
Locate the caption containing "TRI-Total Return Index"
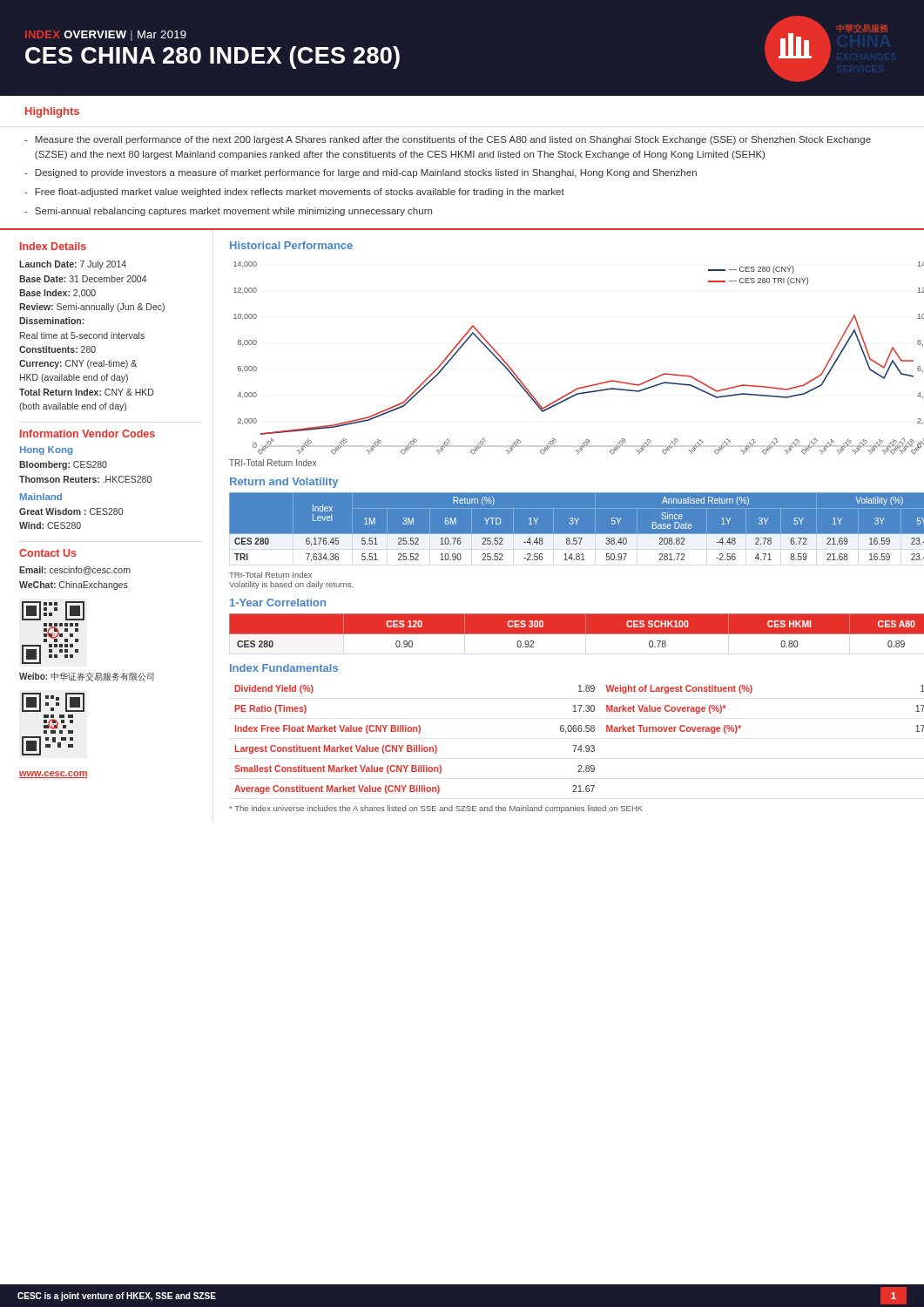[x=273, y=463]
